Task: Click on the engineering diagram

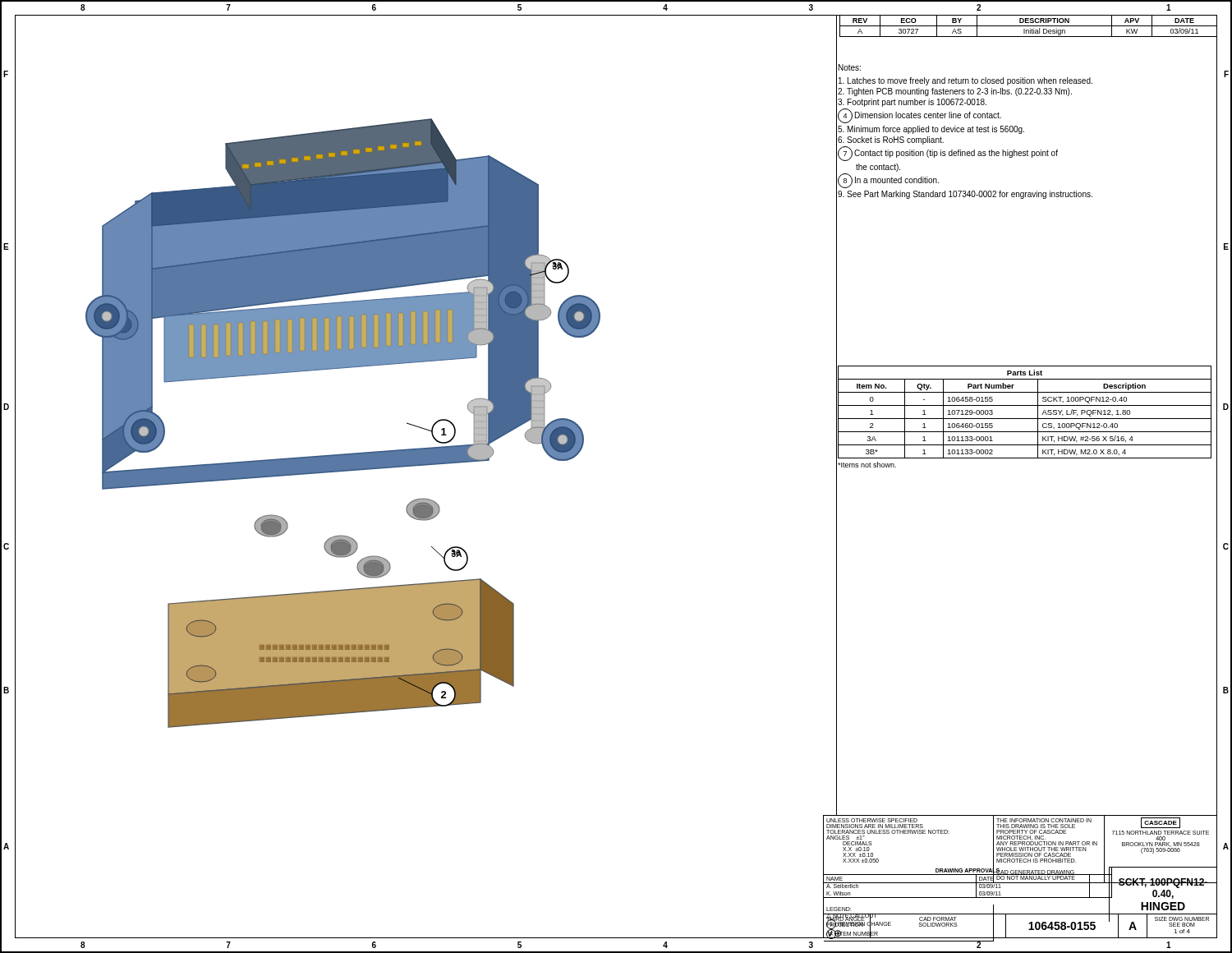Action: [x=423, y=419]
